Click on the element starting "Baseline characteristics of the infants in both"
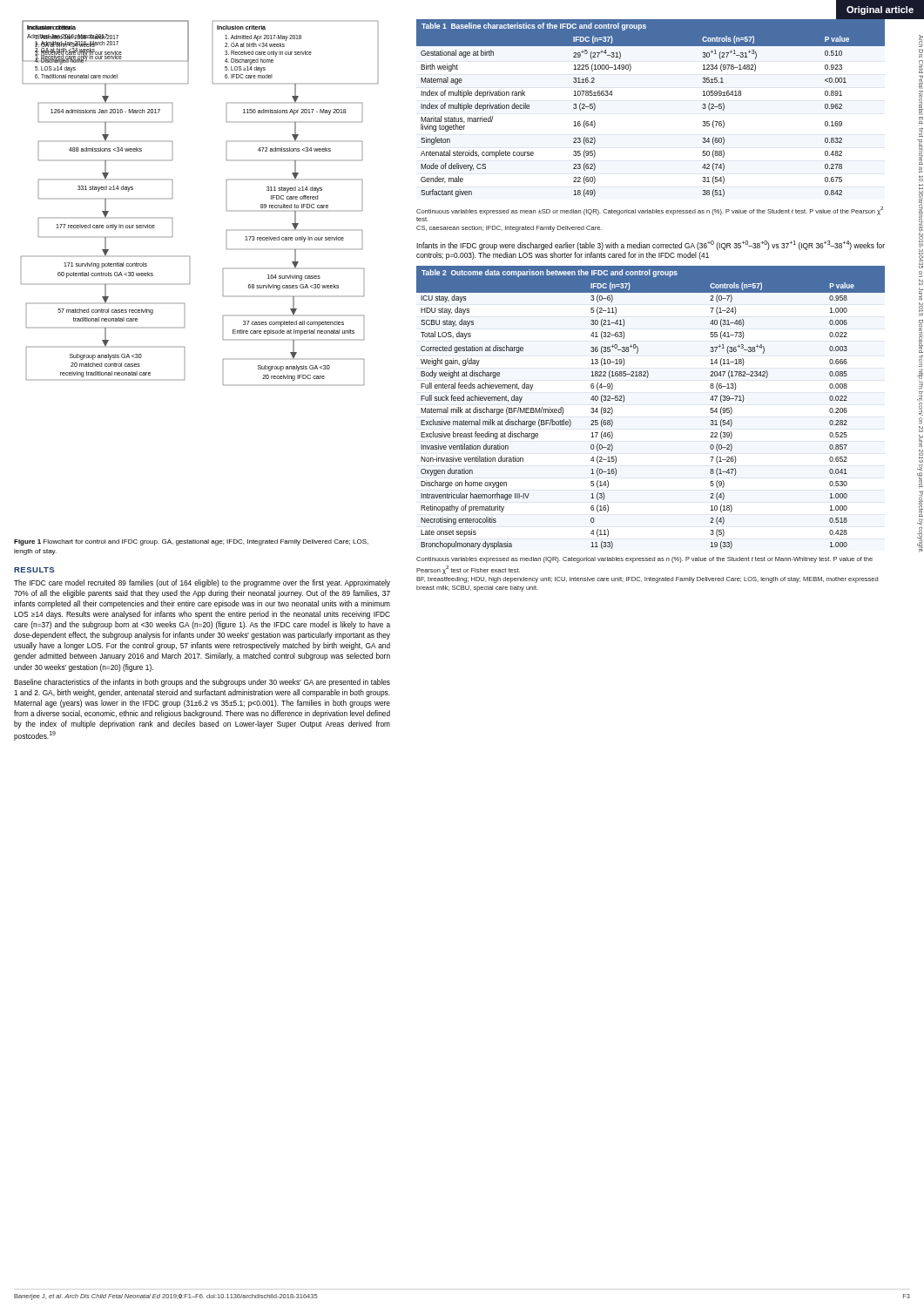 [x=202, y=709]
